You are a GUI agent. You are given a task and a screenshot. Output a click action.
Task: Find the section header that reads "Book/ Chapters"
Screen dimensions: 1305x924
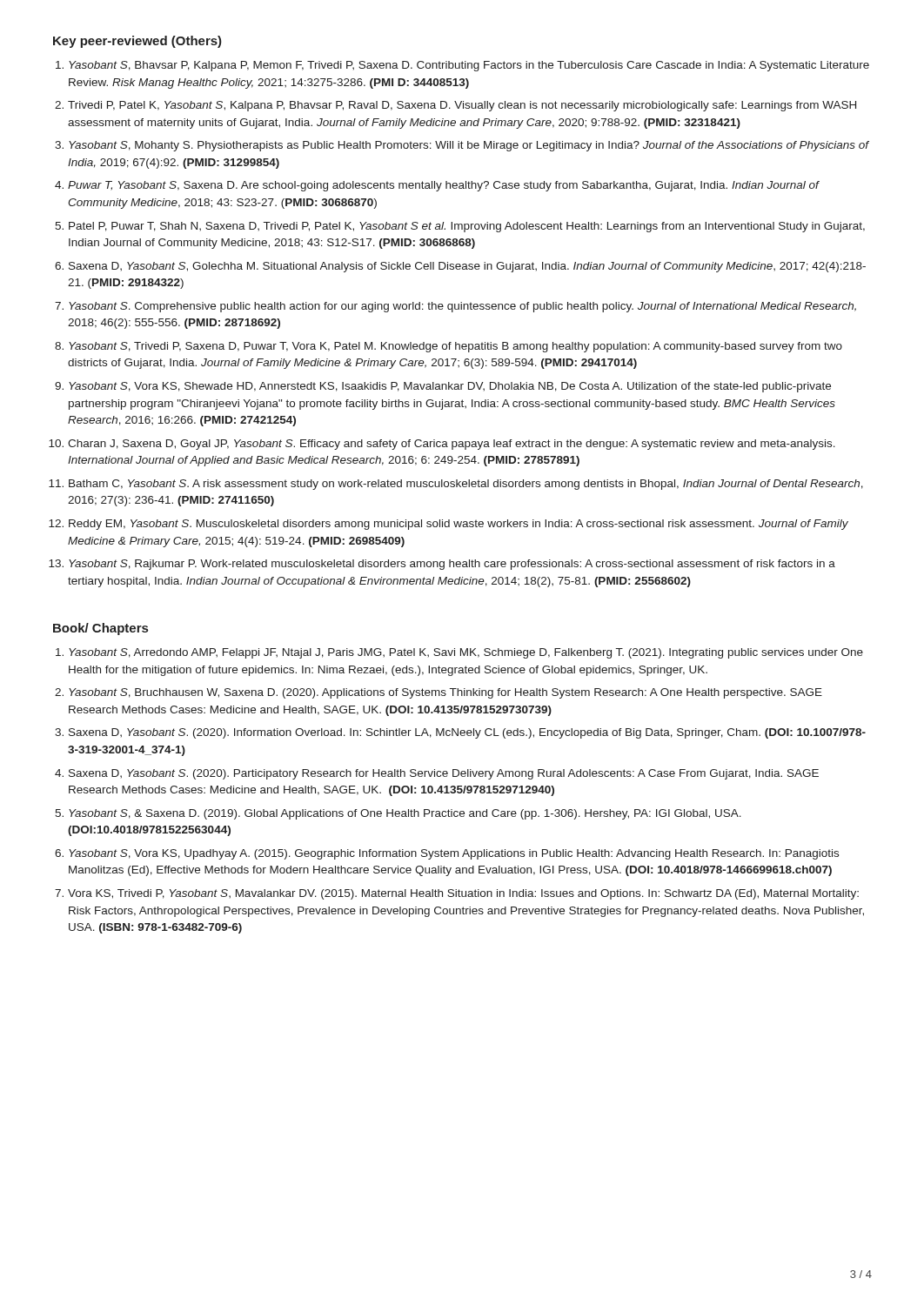[100, 628]
